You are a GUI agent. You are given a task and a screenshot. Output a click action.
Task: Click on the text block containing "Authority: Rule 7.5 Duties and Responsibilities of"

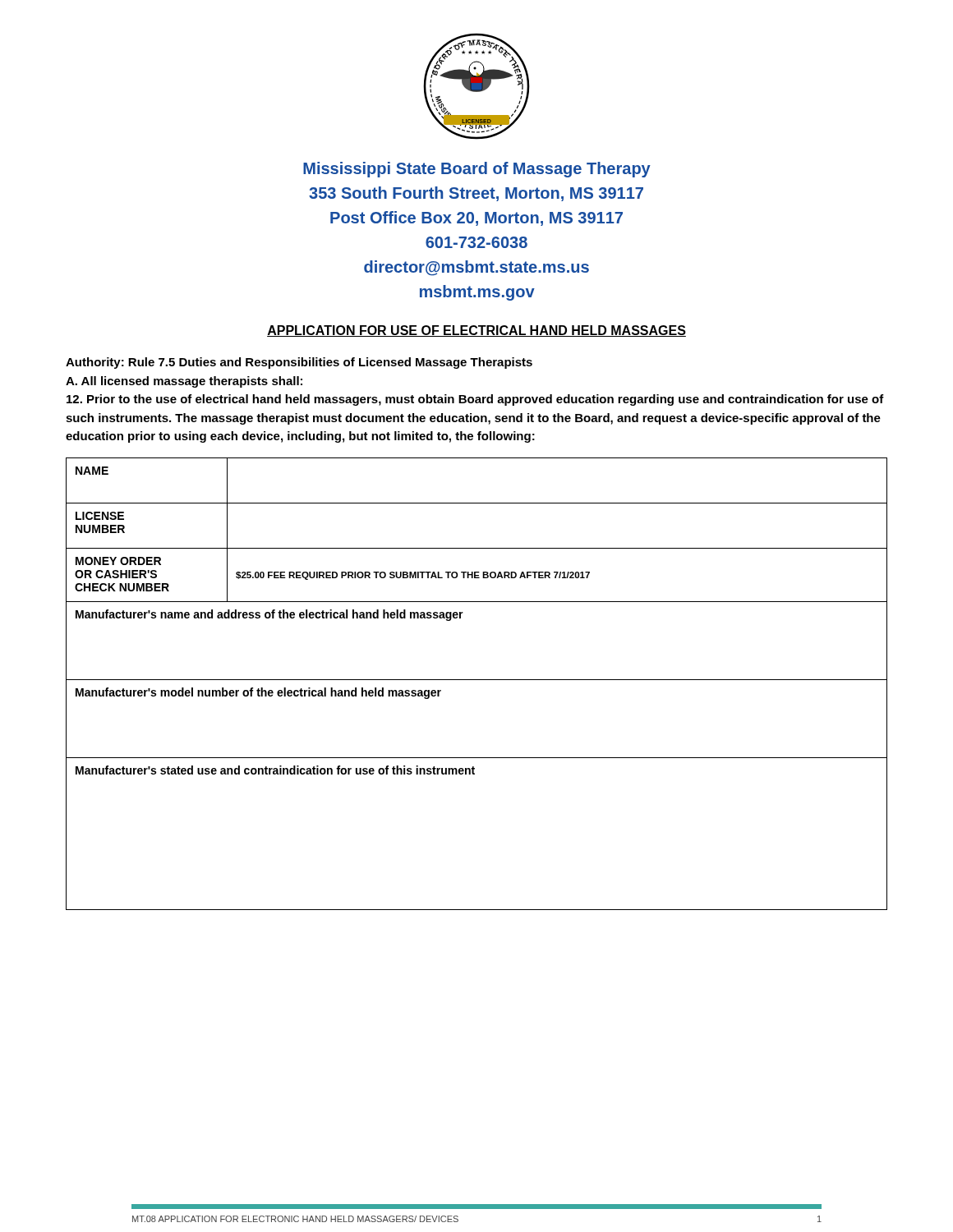(475, 399)
